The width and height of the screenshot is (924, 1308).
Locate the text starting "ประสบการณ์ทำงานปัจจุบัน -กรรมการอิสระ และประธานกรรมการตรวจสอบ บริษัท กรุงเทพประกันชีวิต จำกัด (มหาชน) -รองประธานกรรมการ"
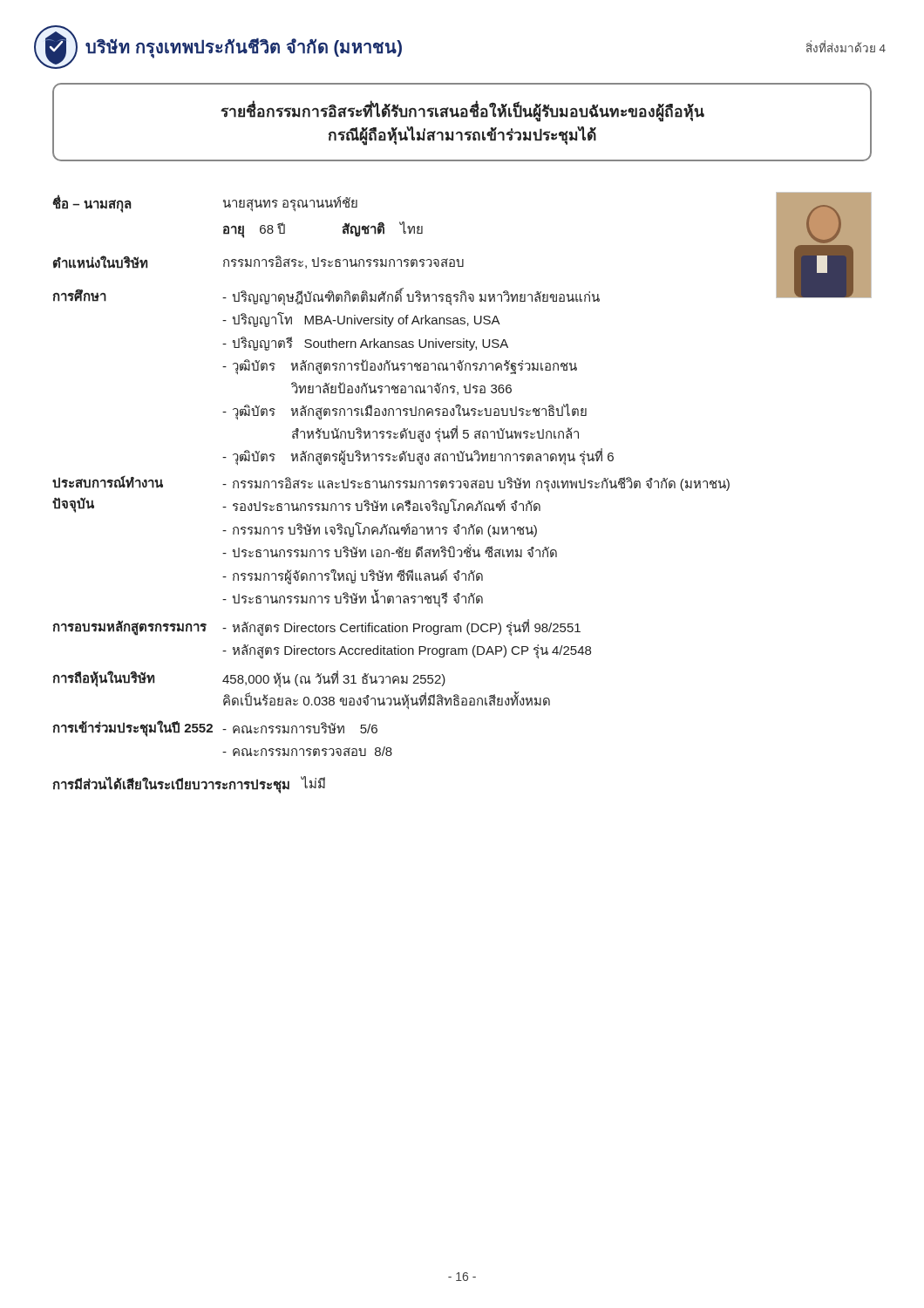pos(462,542)
